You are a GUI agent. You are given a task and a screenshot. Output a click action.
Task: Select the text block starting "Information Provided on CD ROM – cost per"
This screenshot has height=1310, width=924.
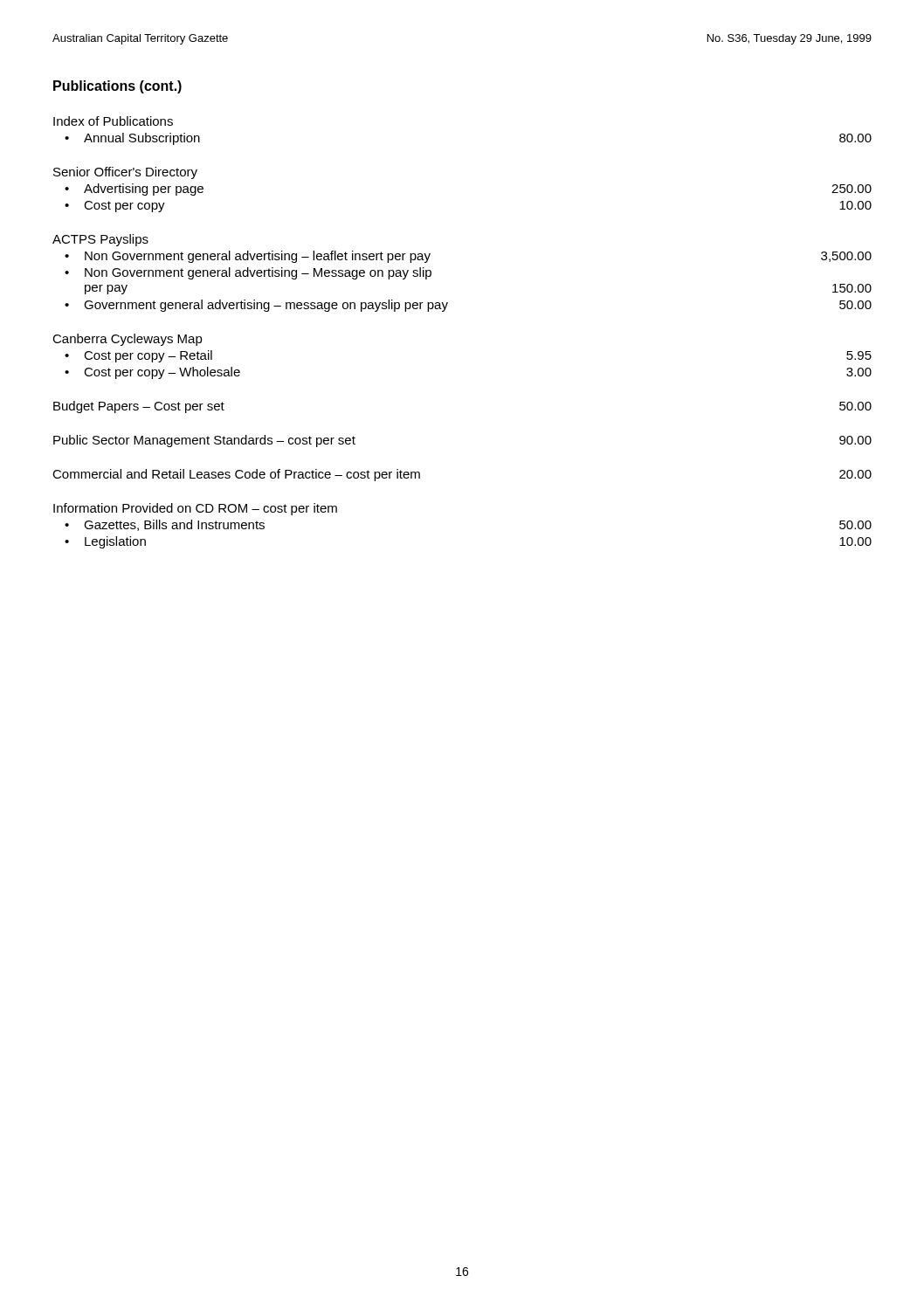coord(195,508)
